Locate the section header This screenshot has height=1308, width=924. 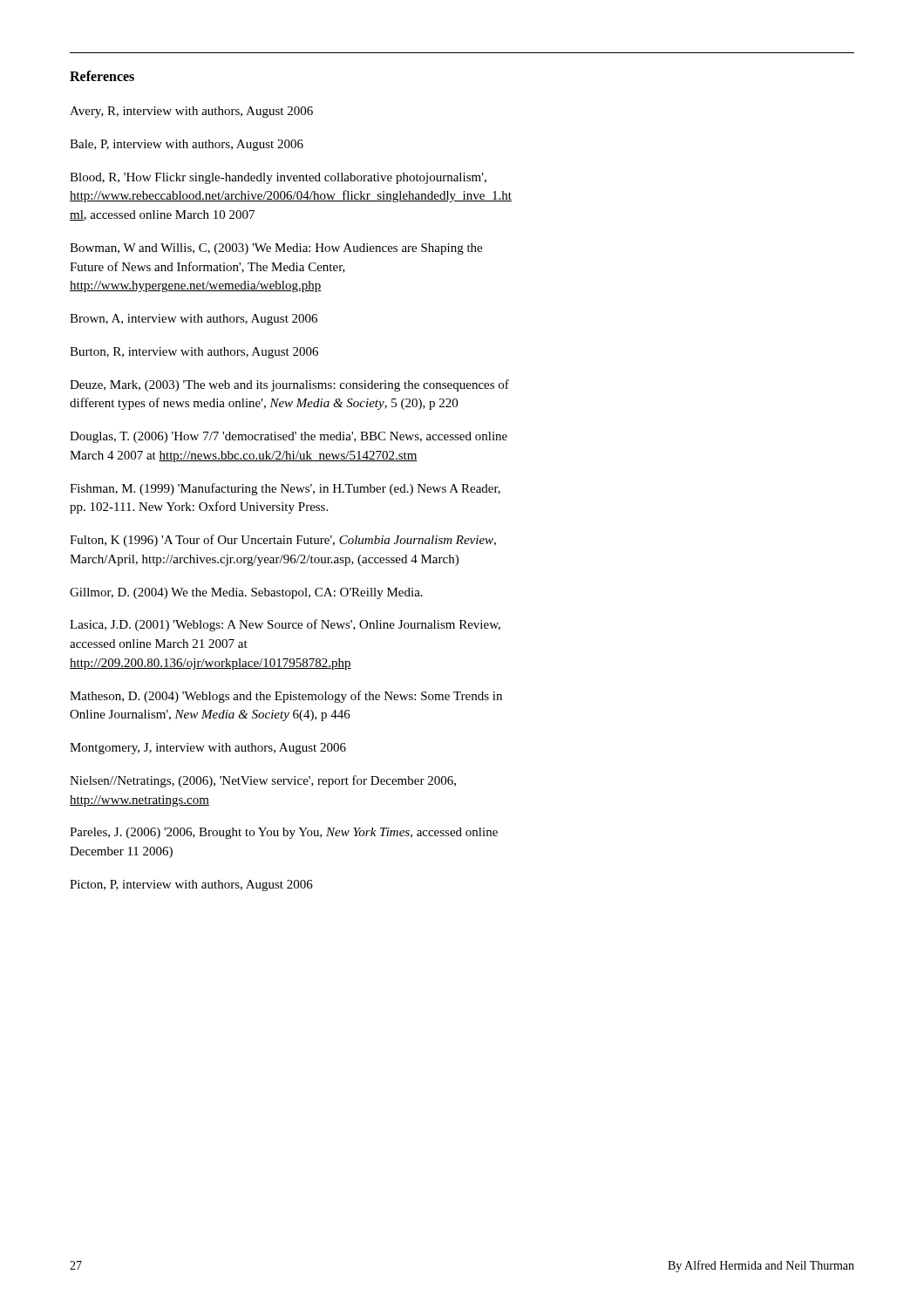102,76
